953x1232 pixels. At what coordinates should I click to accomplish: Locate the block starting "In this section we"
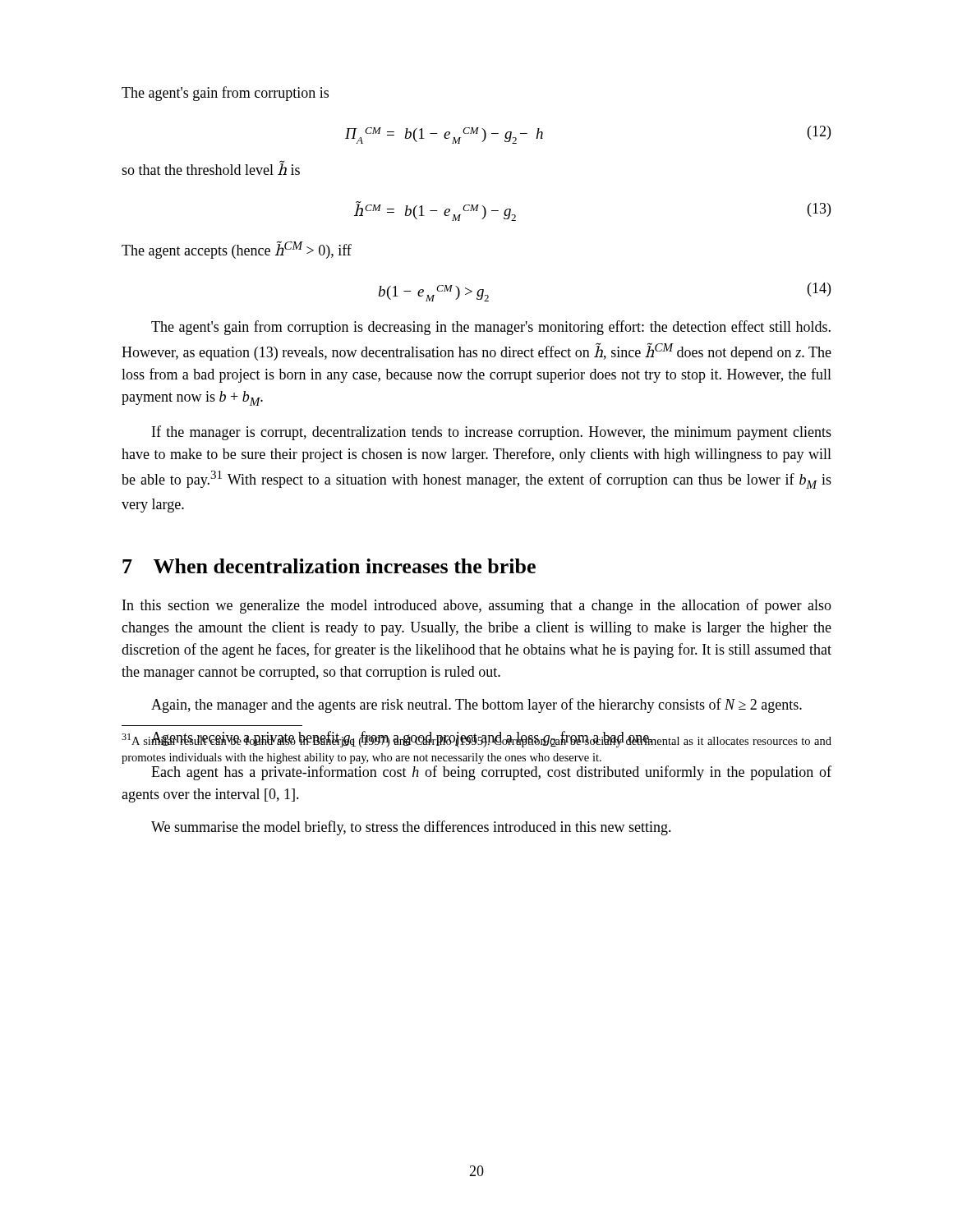tap(476, 639)
